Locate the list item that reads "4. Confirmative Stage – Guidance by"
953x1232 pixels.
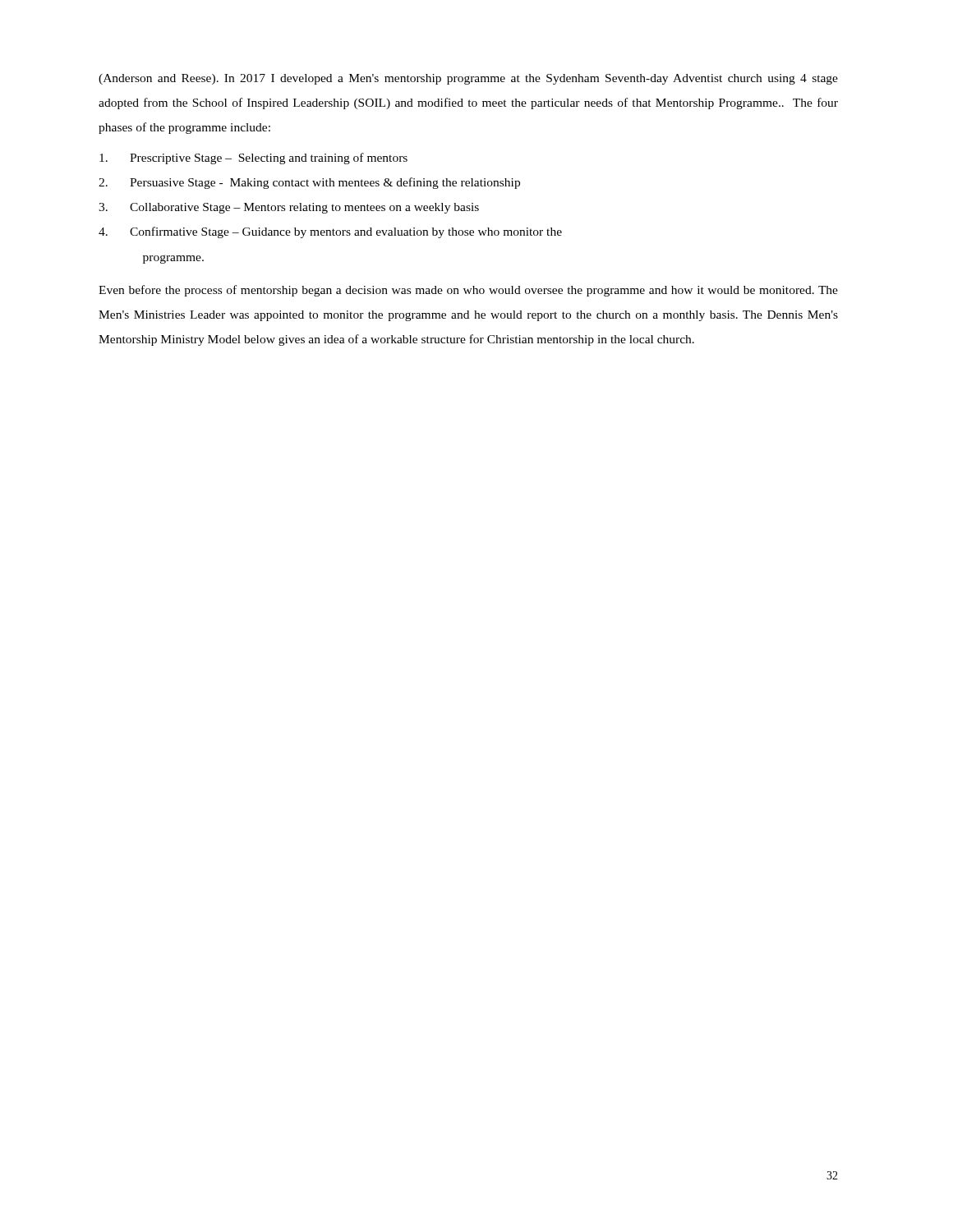click(468, 244)
